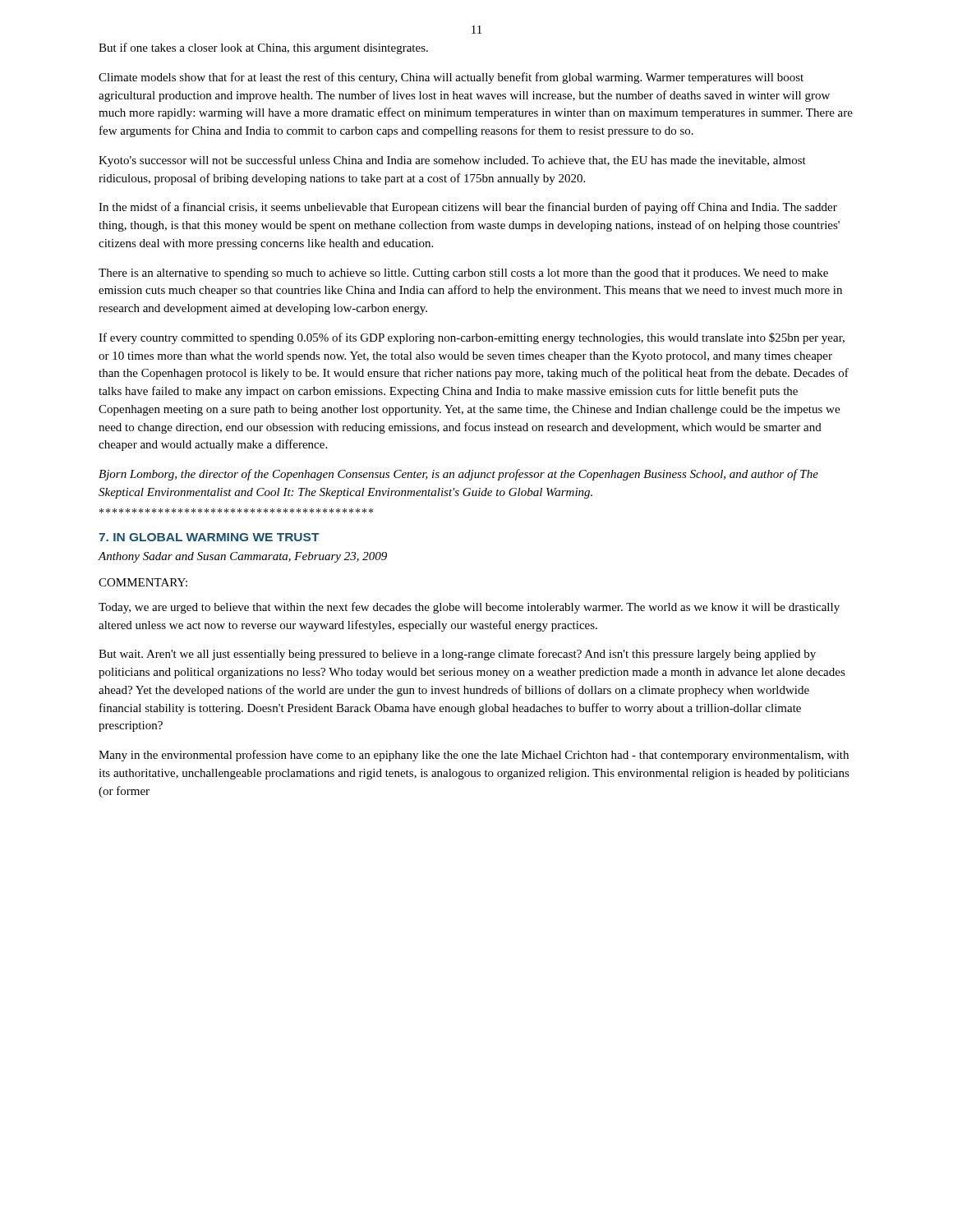The height and width of the screenshot is (1232, 953).
Task: Locate the text block that says "Anthony Sadar and Susan Cammarata,"
Action: tap(242, 557)
